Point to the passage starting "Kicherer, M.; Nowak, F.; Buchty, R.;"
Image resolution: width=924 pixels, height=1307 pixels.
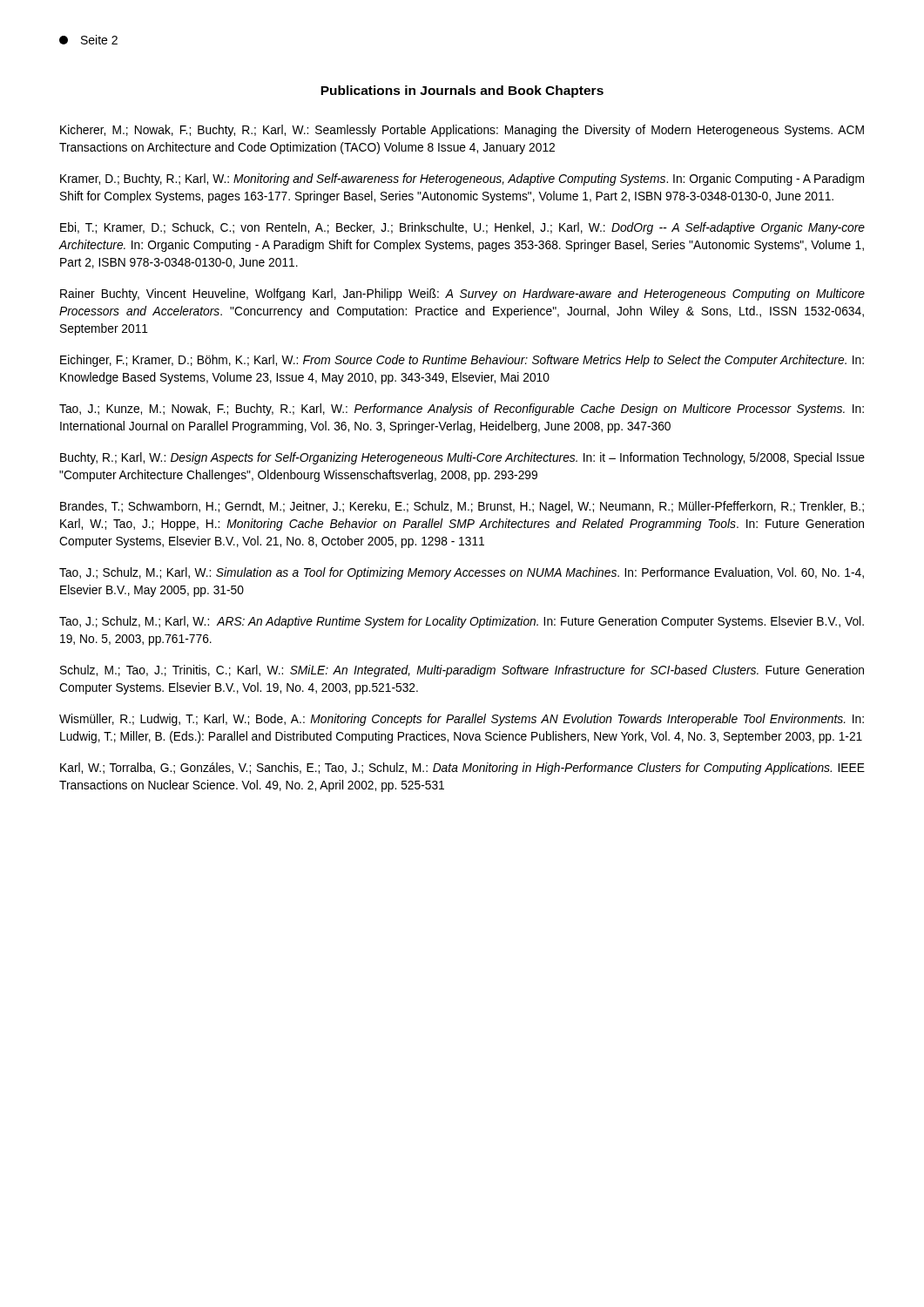coord(462,139)
